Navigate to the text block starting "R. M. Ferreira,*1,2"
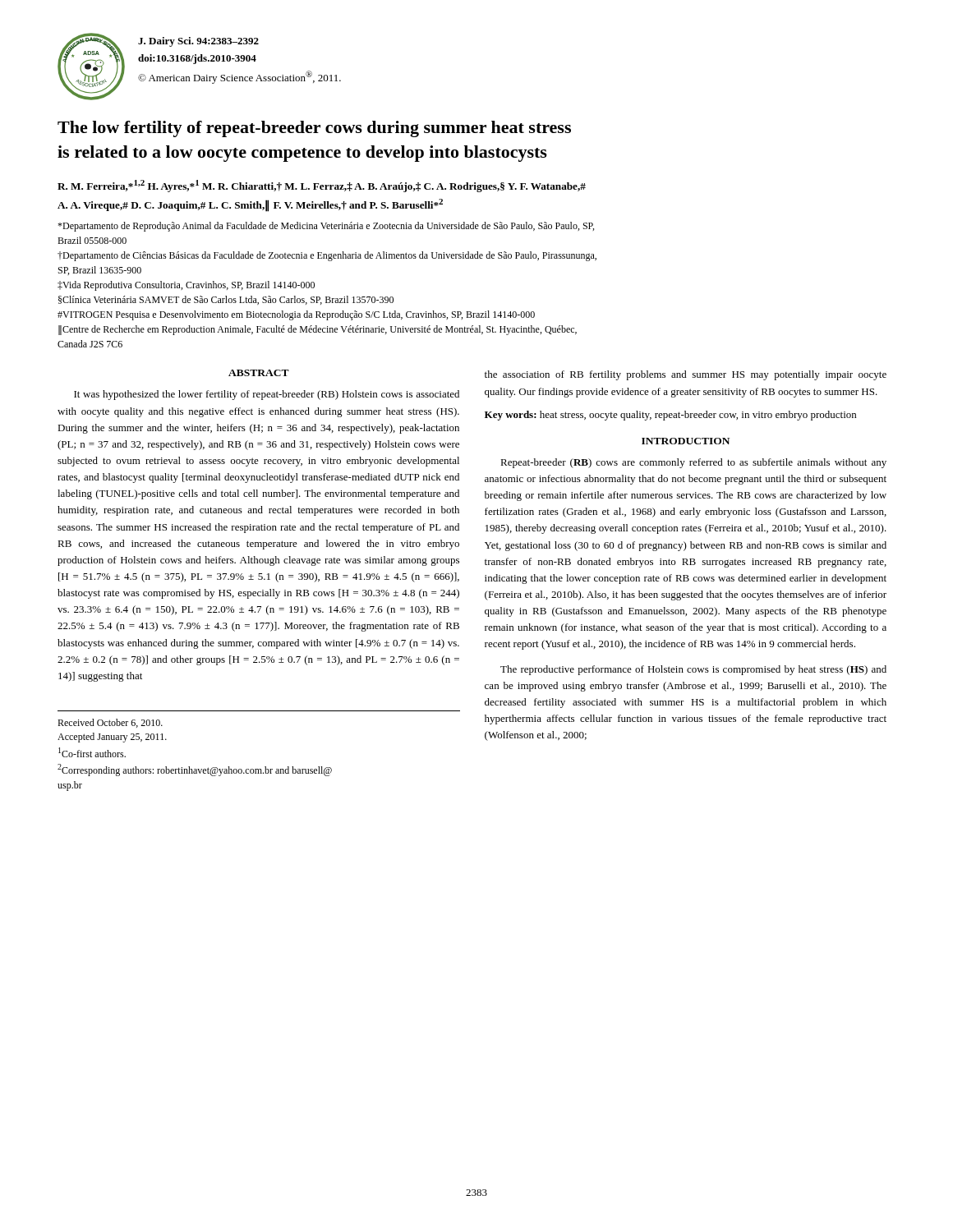Viewport: 953px width, 1232px height. coord(322,194)
